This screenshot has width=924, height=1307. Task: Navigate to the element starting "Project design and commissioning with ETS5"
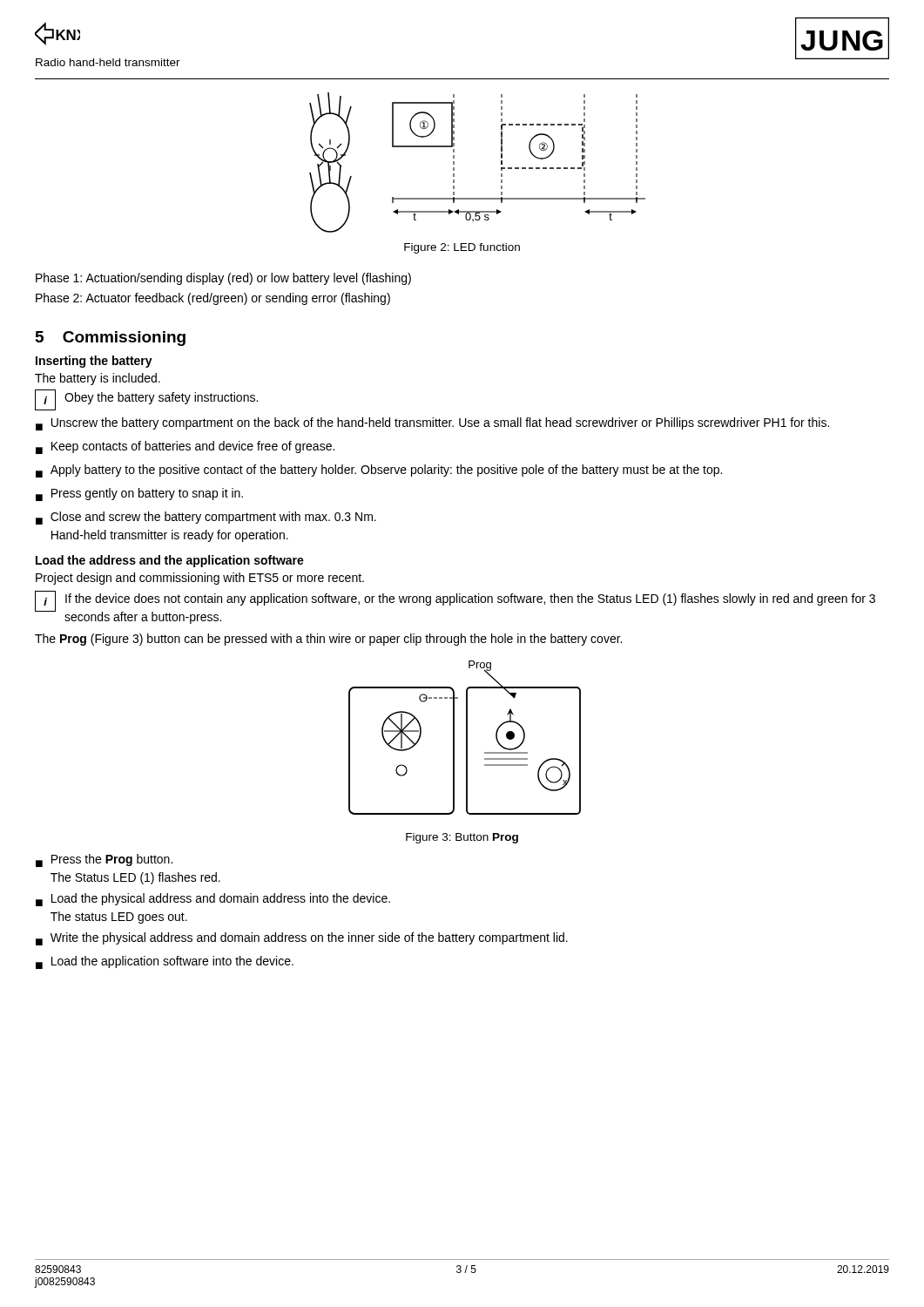click(x=200, y=578)
